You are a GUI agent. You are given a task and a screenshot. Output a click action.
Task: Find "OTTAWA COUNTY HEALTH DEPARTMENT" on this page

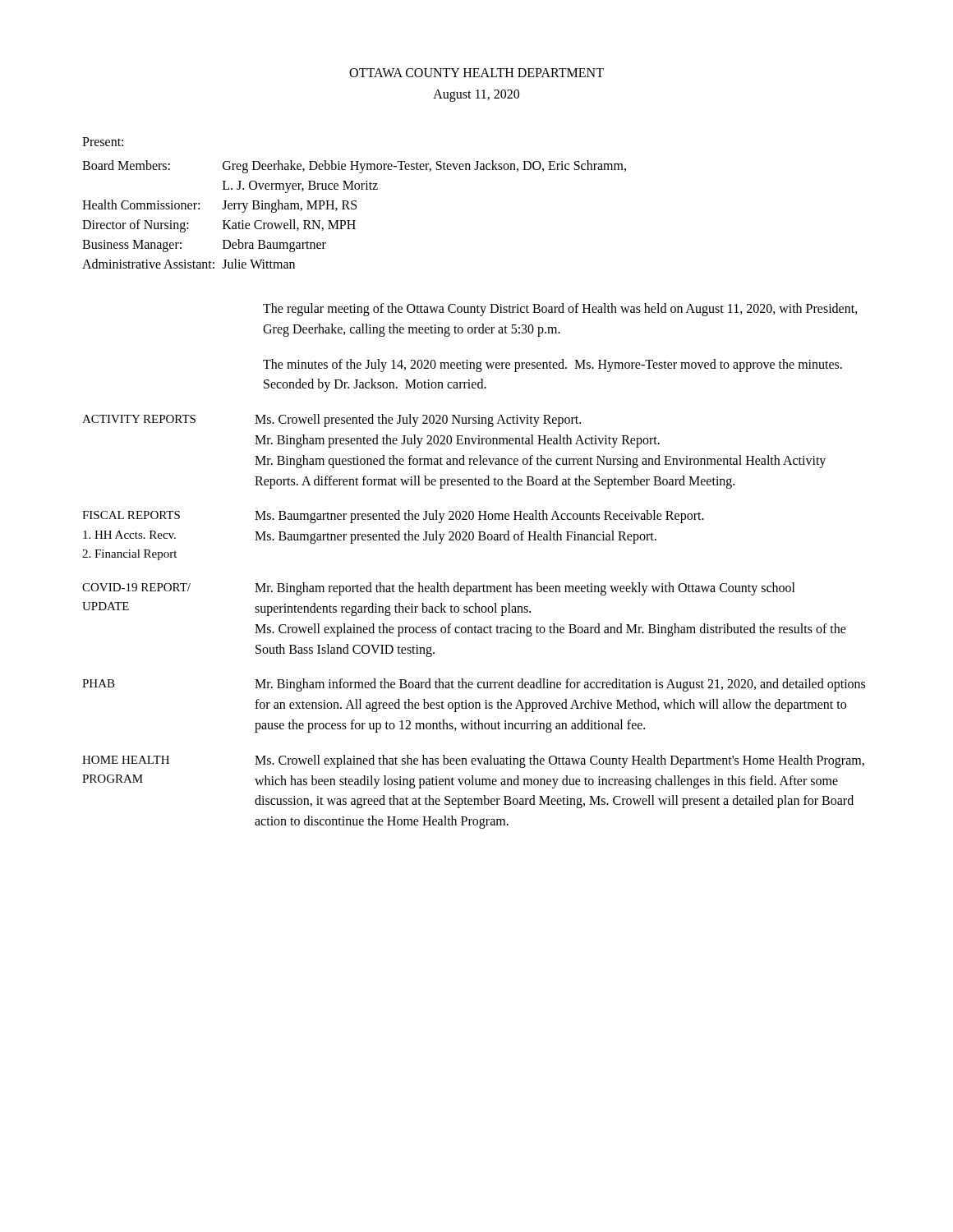476,73
